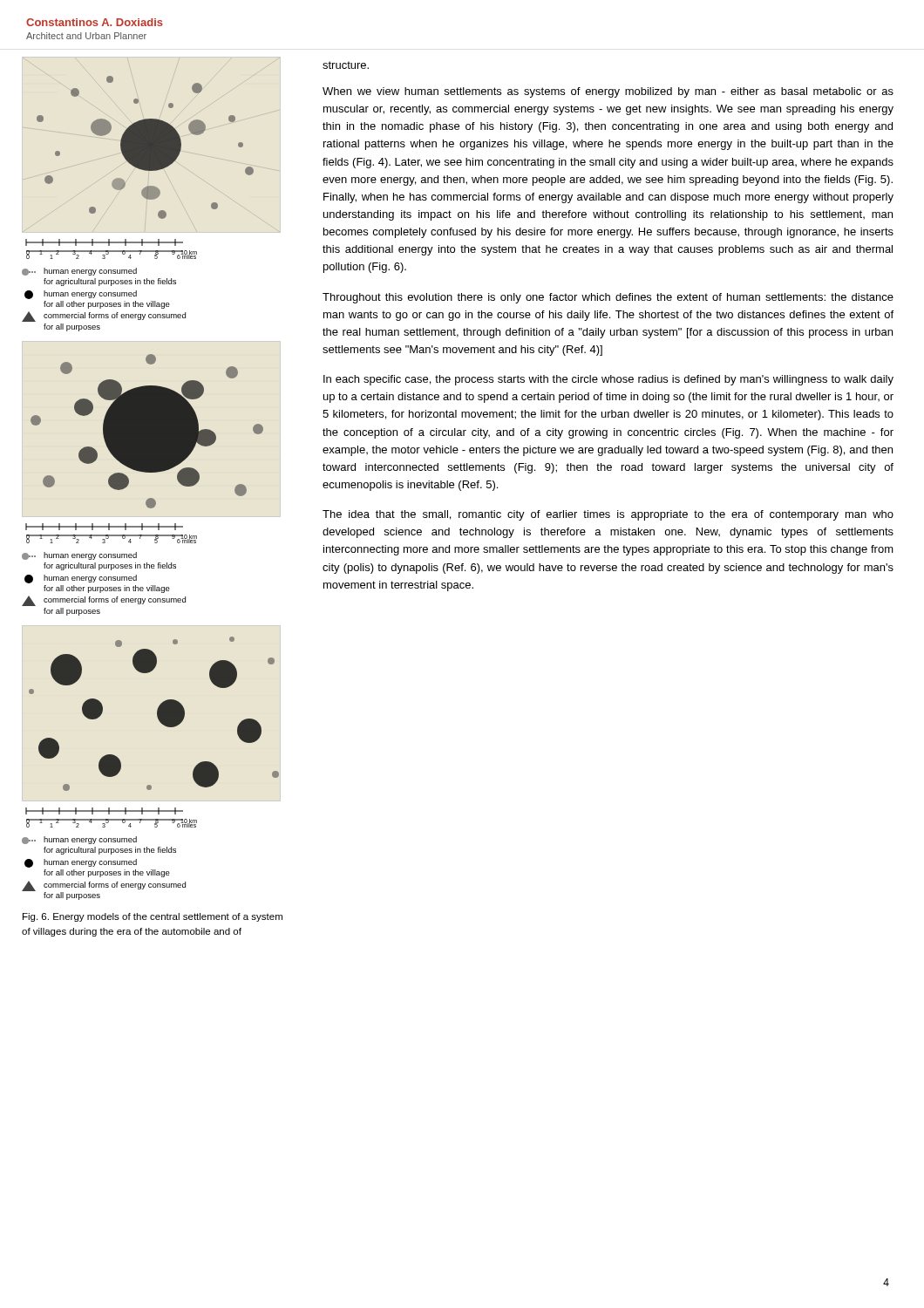Locate the block of text that opens with "When we view human settlements as systems"
The width and height of the screenshot is (924, 1308).
tap(608, 338)
